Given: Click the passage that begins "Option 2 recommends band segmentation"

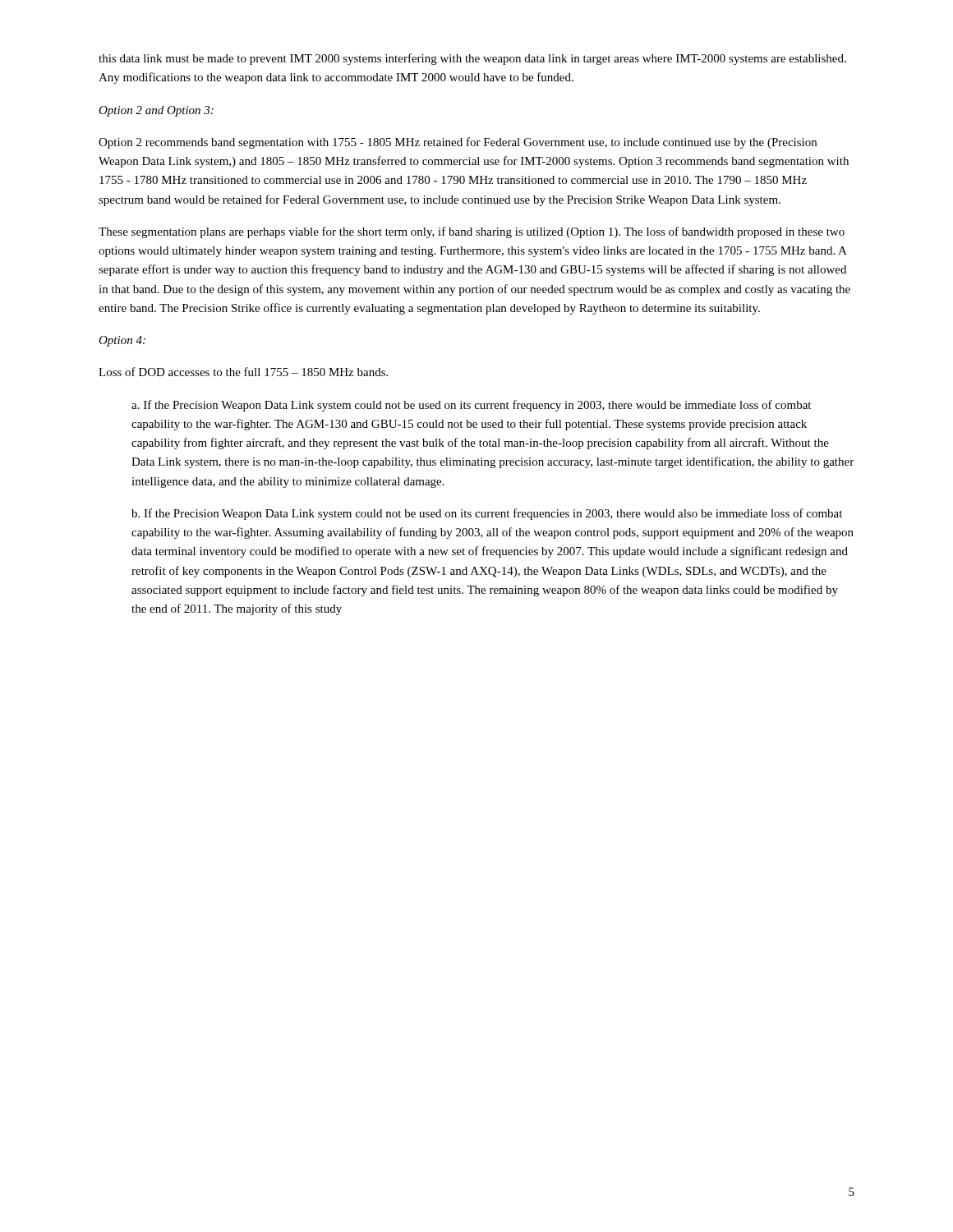Looking at the screenshot, I should [x=476, y=171].
